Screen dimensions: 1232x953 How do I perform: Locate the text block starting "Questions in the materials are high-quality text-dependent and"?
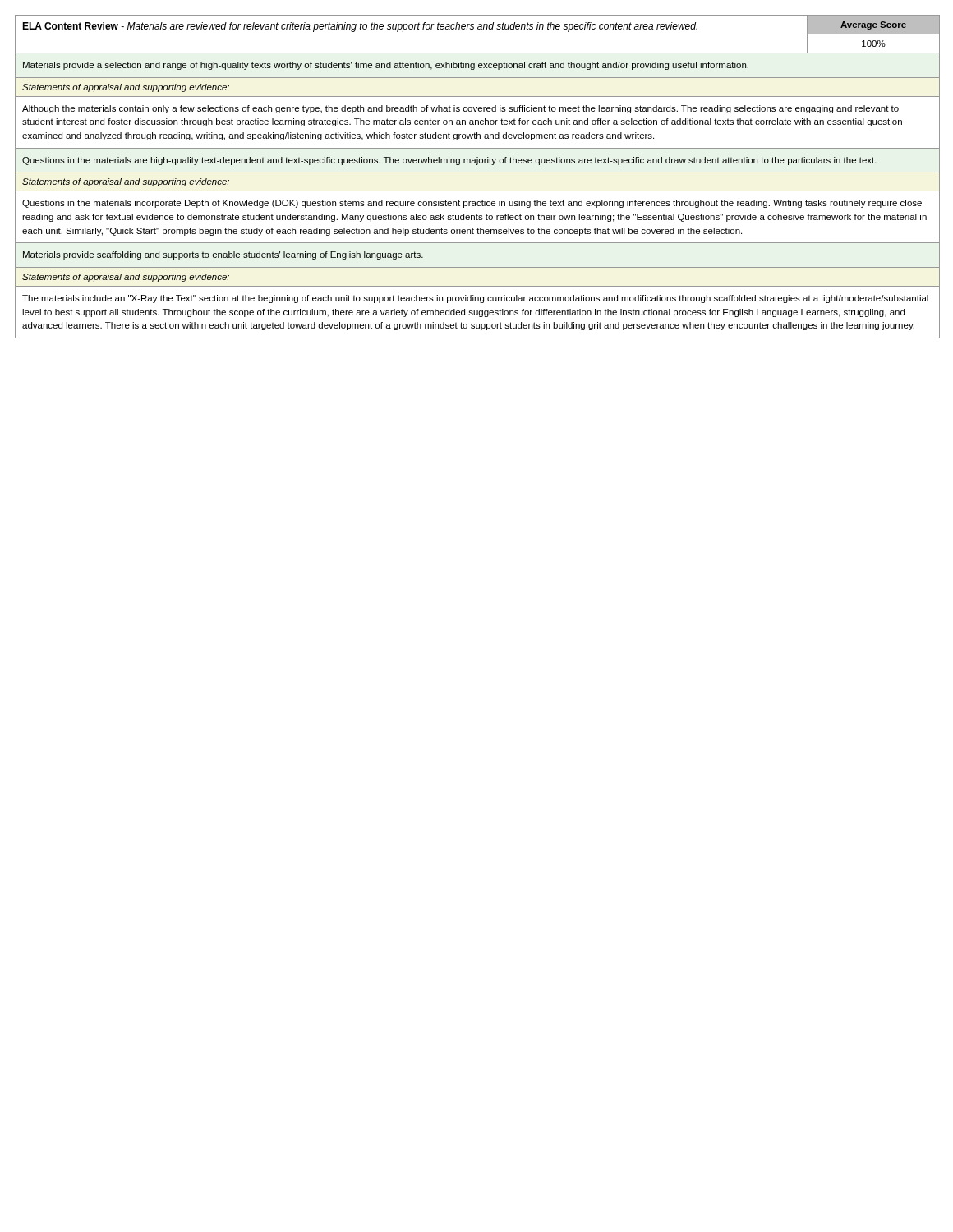pyautogui.click(x=450, y=160)
